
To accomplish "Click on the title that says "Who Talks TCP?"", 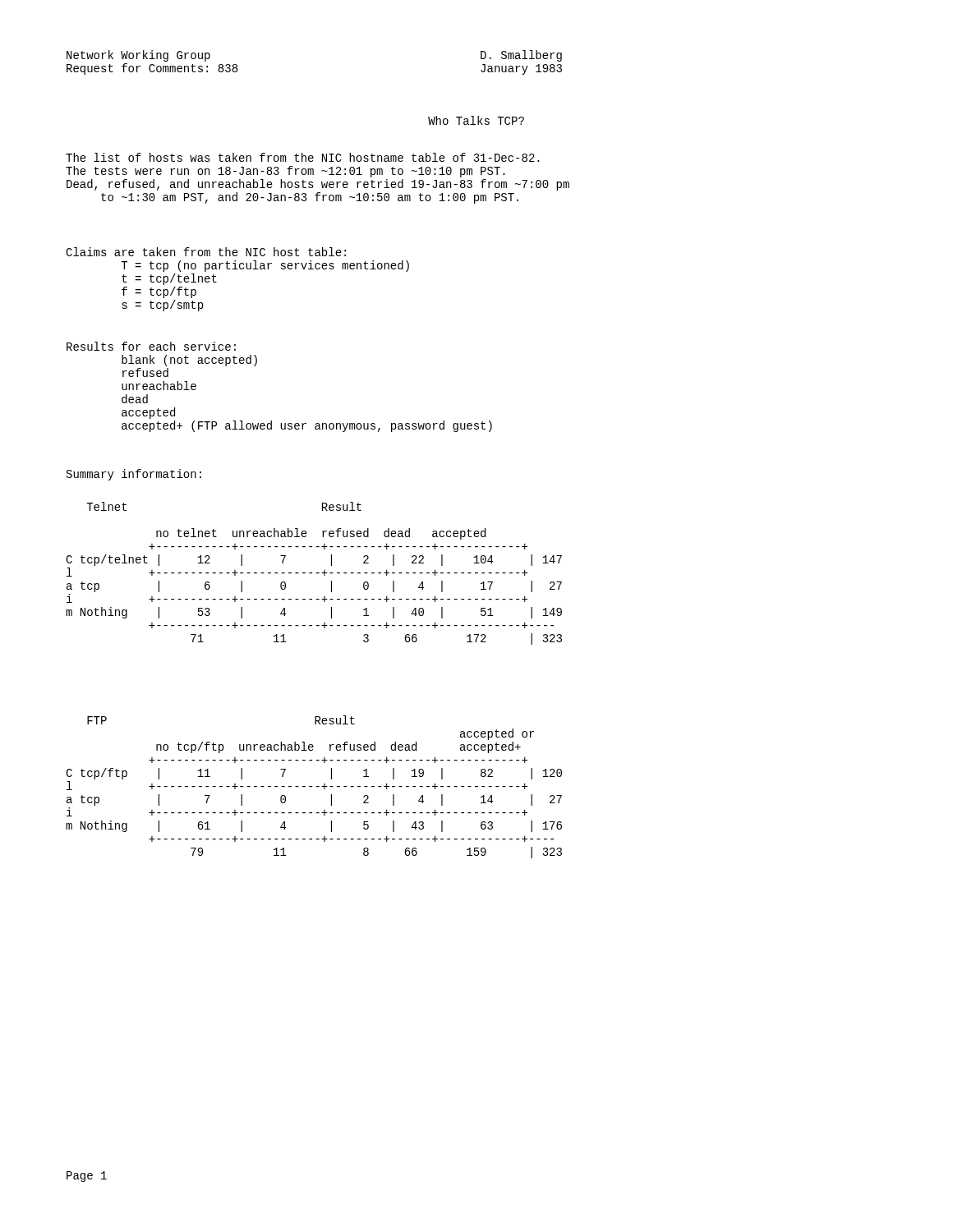I will (476, 122).
